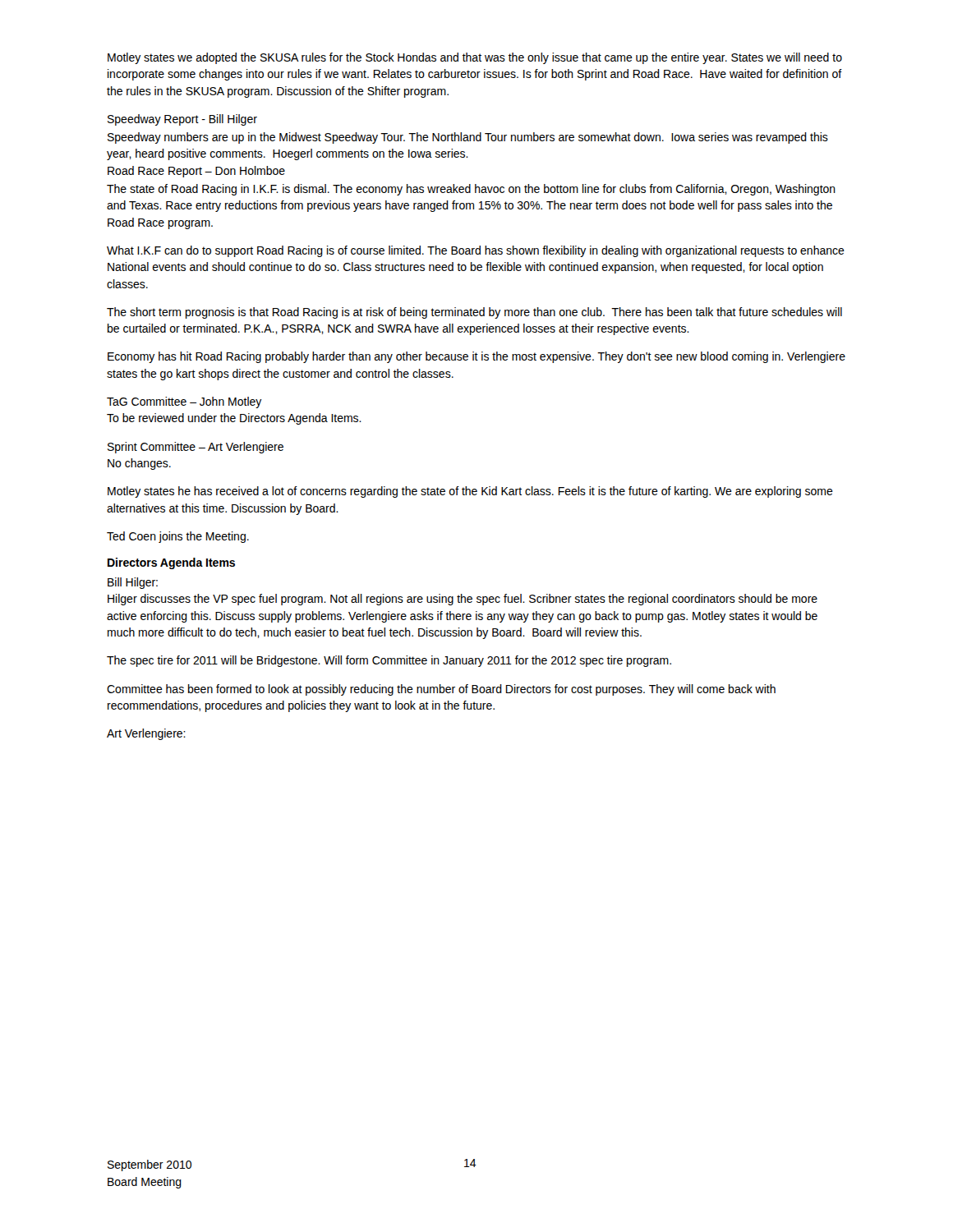The height and width of the screenshot is (1232, 953).
Task: Navigate to the text block starting "What I.K.F can do to support Road Racing"
Action: click(x=476, y=267)
